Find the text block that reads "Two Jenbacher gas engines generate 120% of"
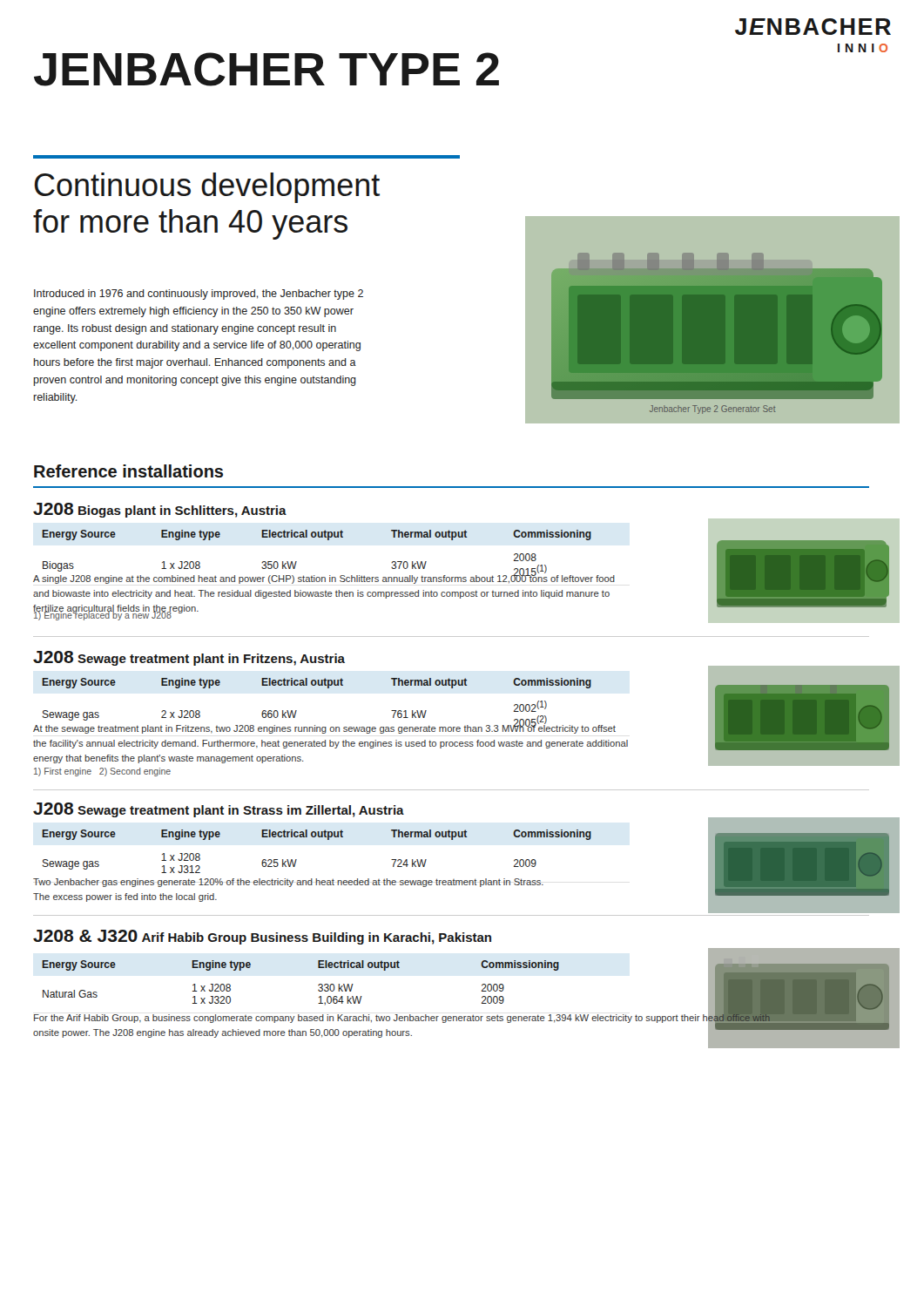924x1307 pixels. (x=288, y=889)
